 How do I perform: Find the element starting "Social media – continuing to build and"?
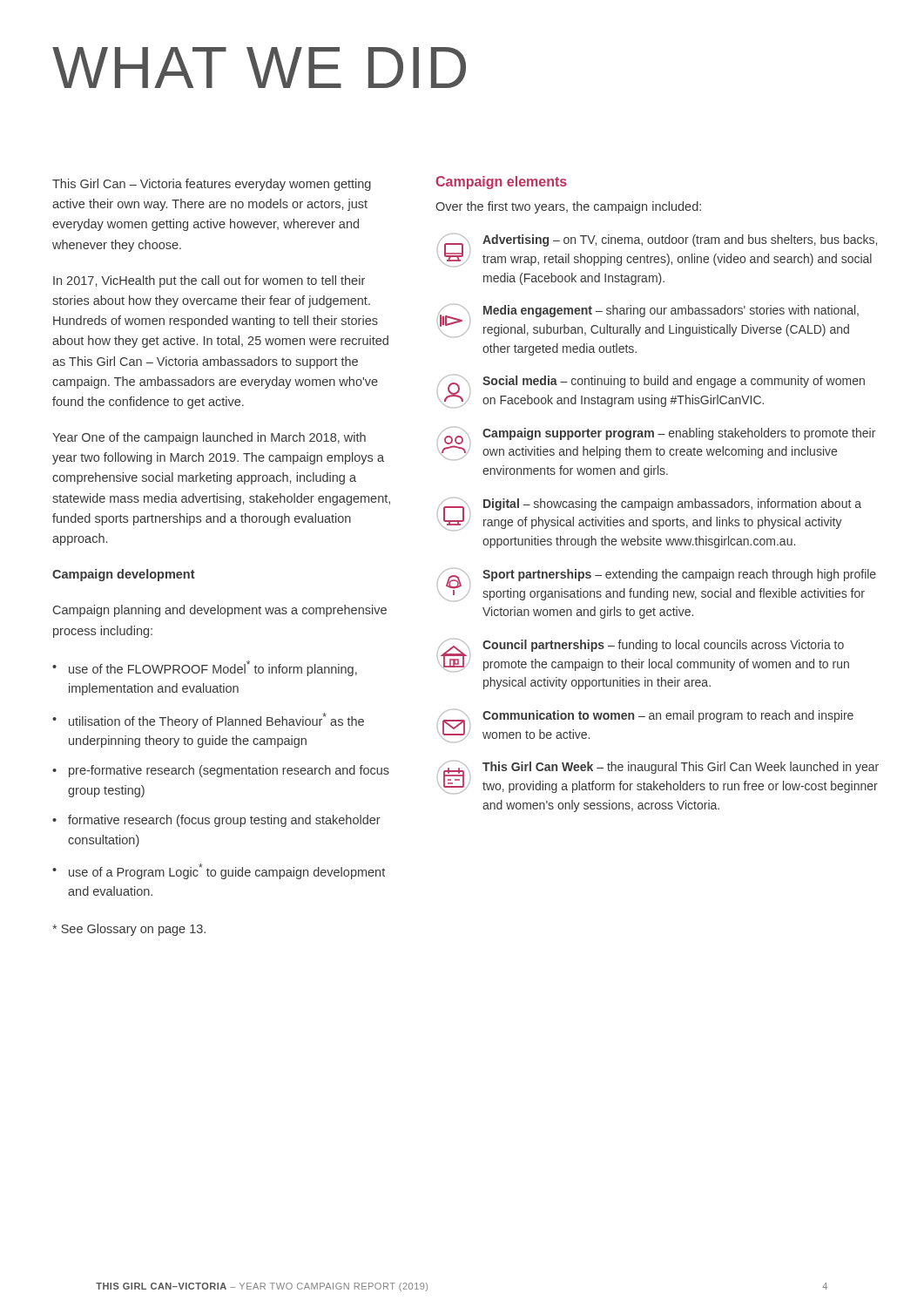tap(658, 391)
